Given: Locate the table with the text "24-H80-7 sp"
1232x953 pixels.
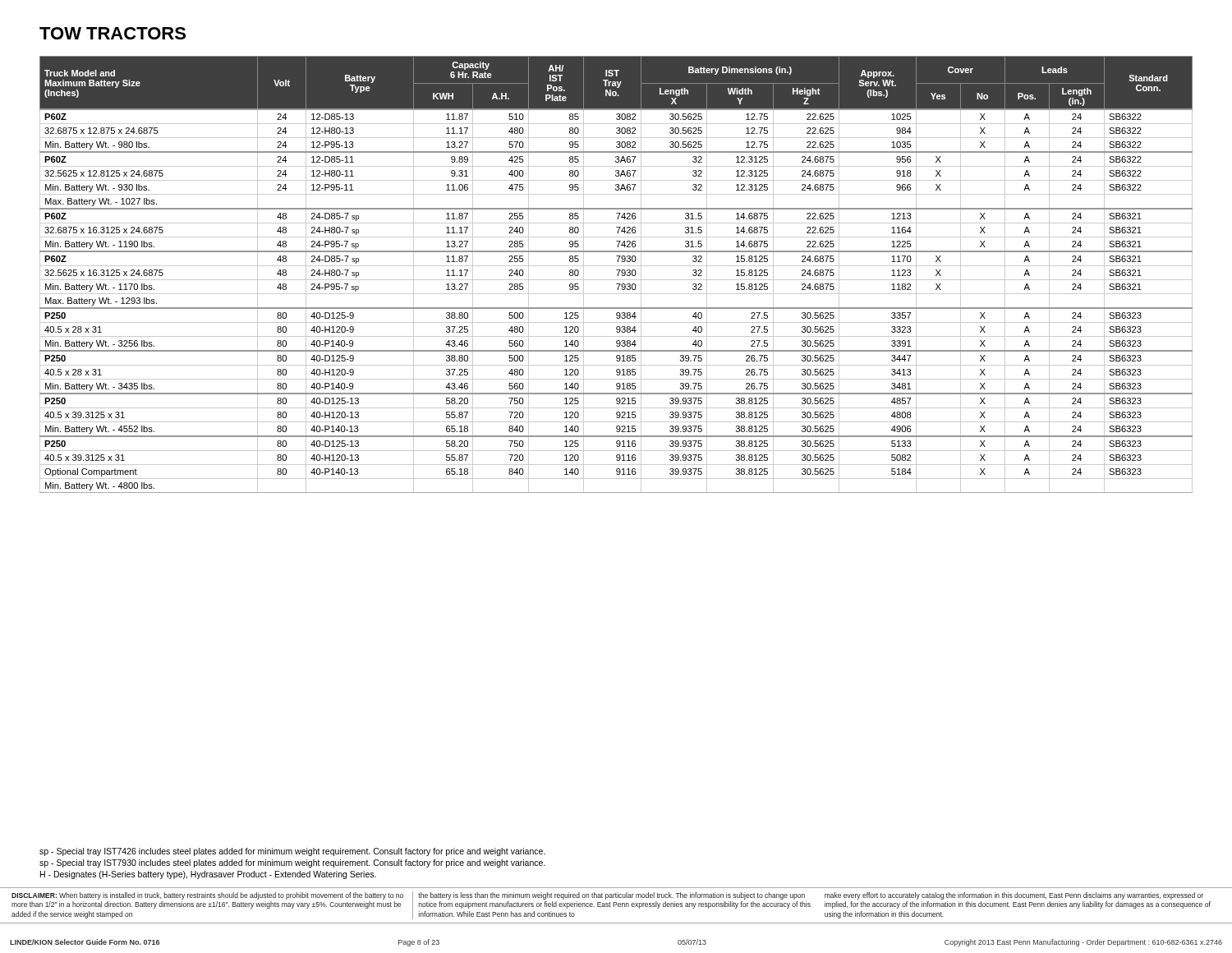Looking at the screenshot, I should (616, 274).
